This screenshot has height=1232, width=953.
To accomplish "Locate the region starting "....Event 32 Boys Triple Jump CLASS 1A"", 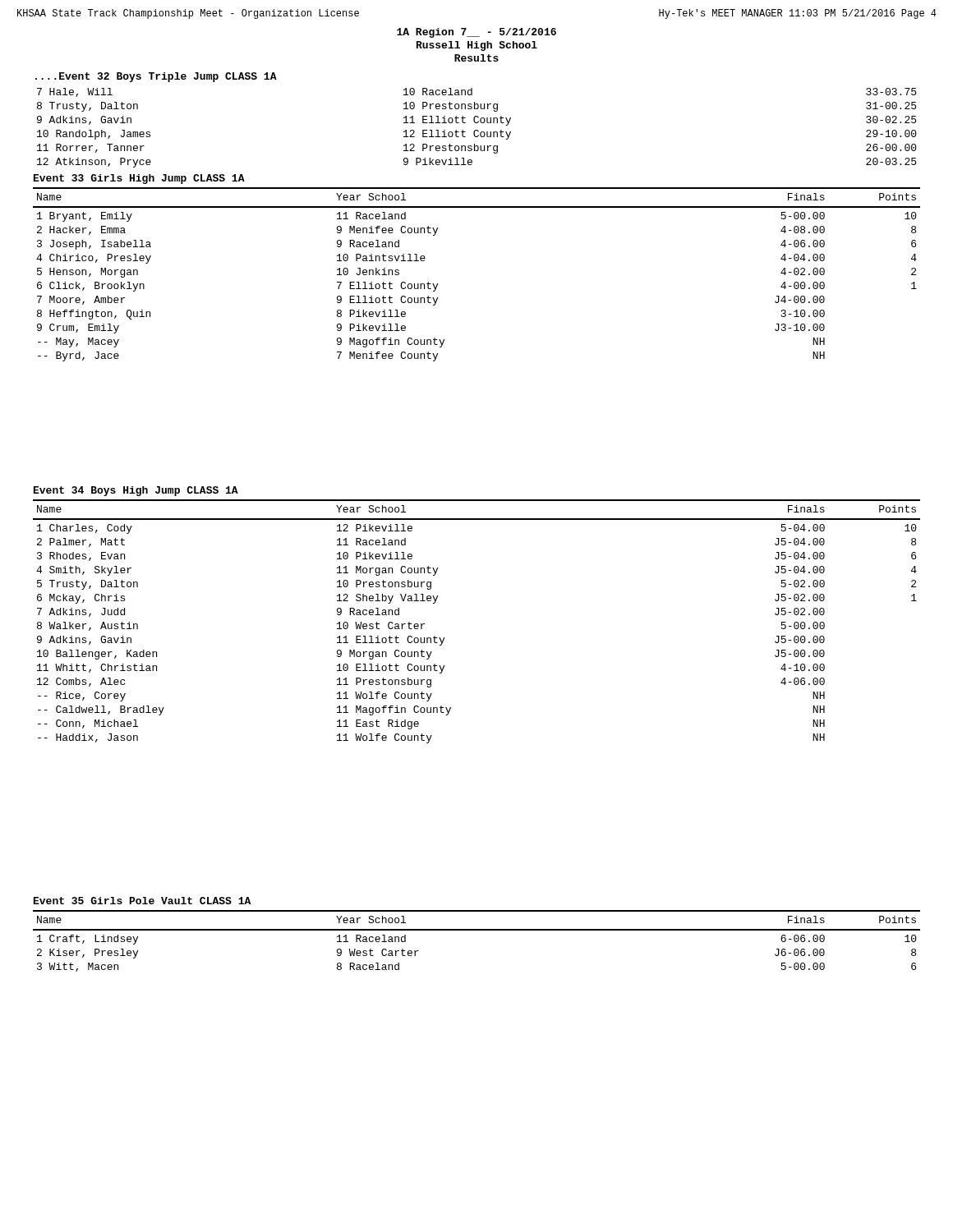I will 155,77.
